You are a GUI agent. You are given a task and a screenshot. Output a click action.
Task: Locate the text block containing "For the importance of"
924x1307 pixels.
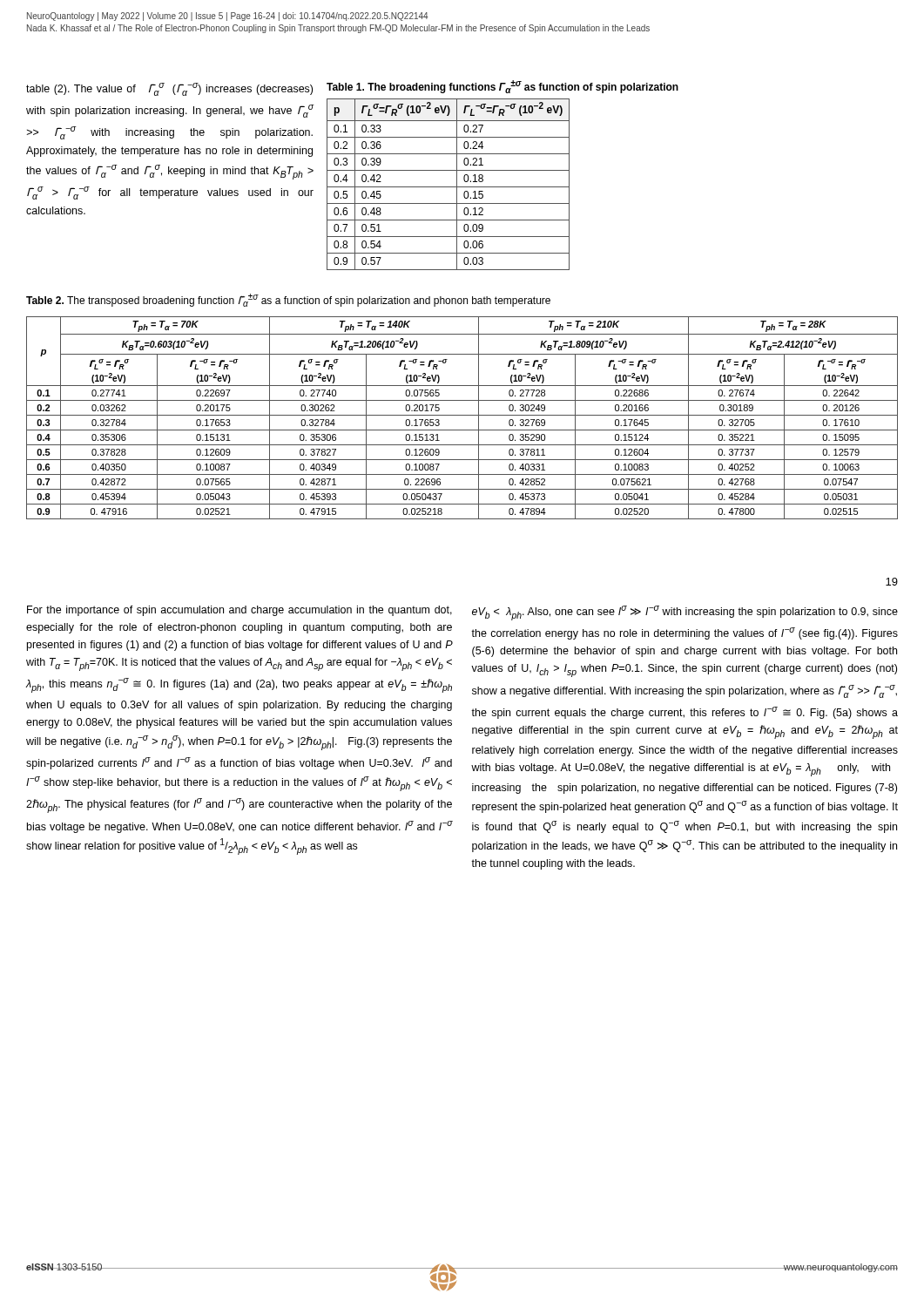(x=462, y=737)
